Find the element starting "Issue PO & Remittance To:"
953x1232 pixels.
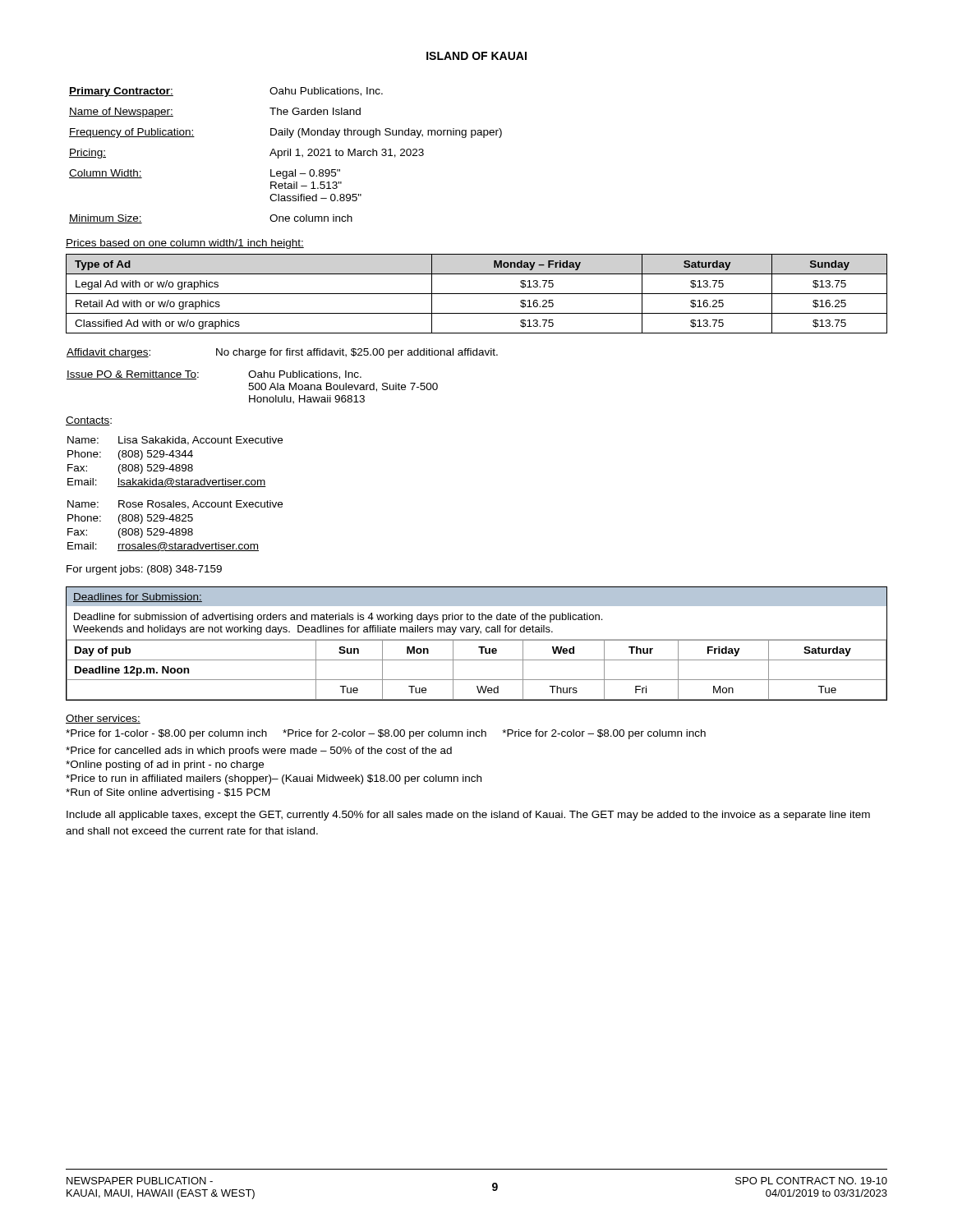point(252,387)
